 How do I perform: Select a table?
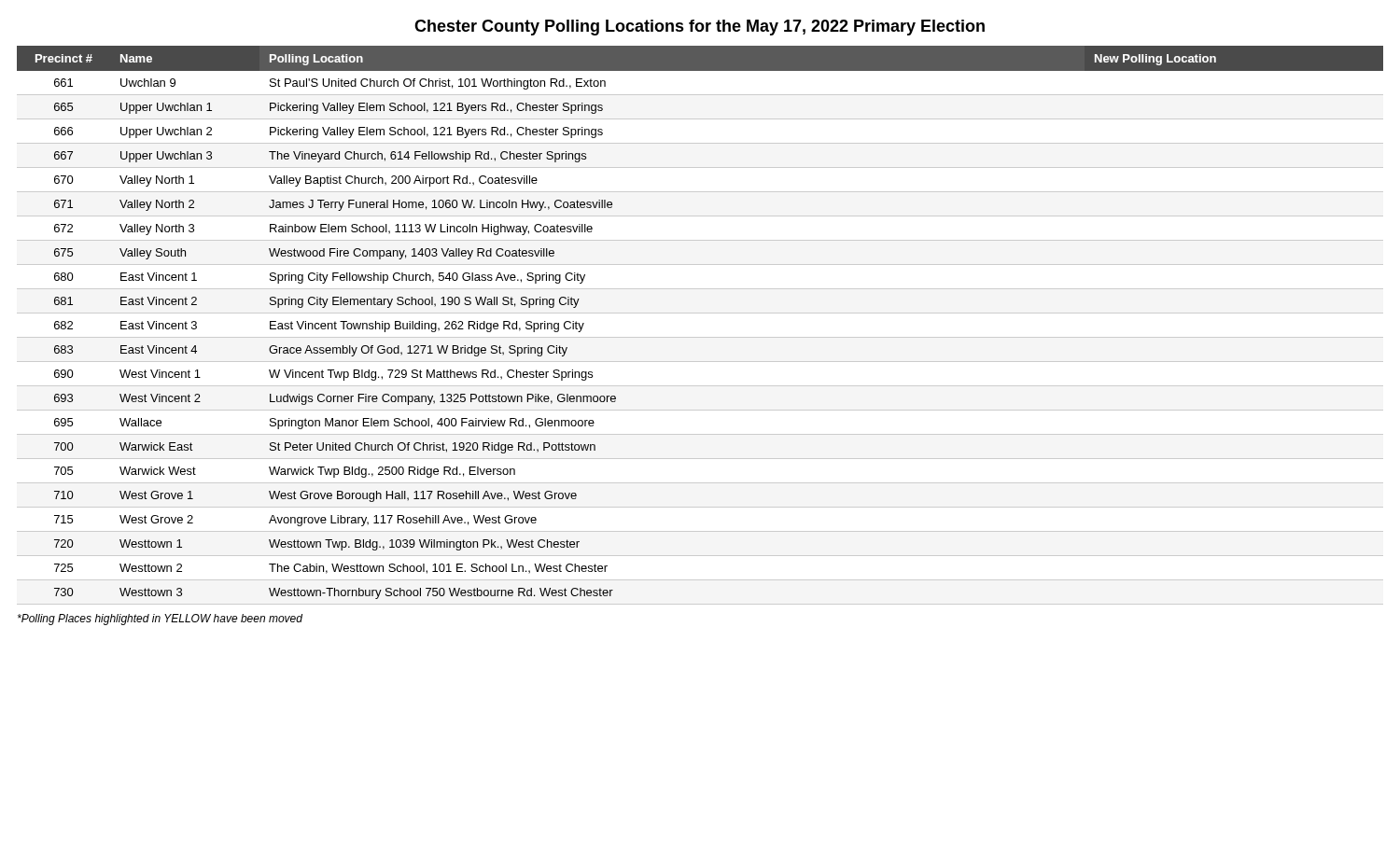(700, 325)
